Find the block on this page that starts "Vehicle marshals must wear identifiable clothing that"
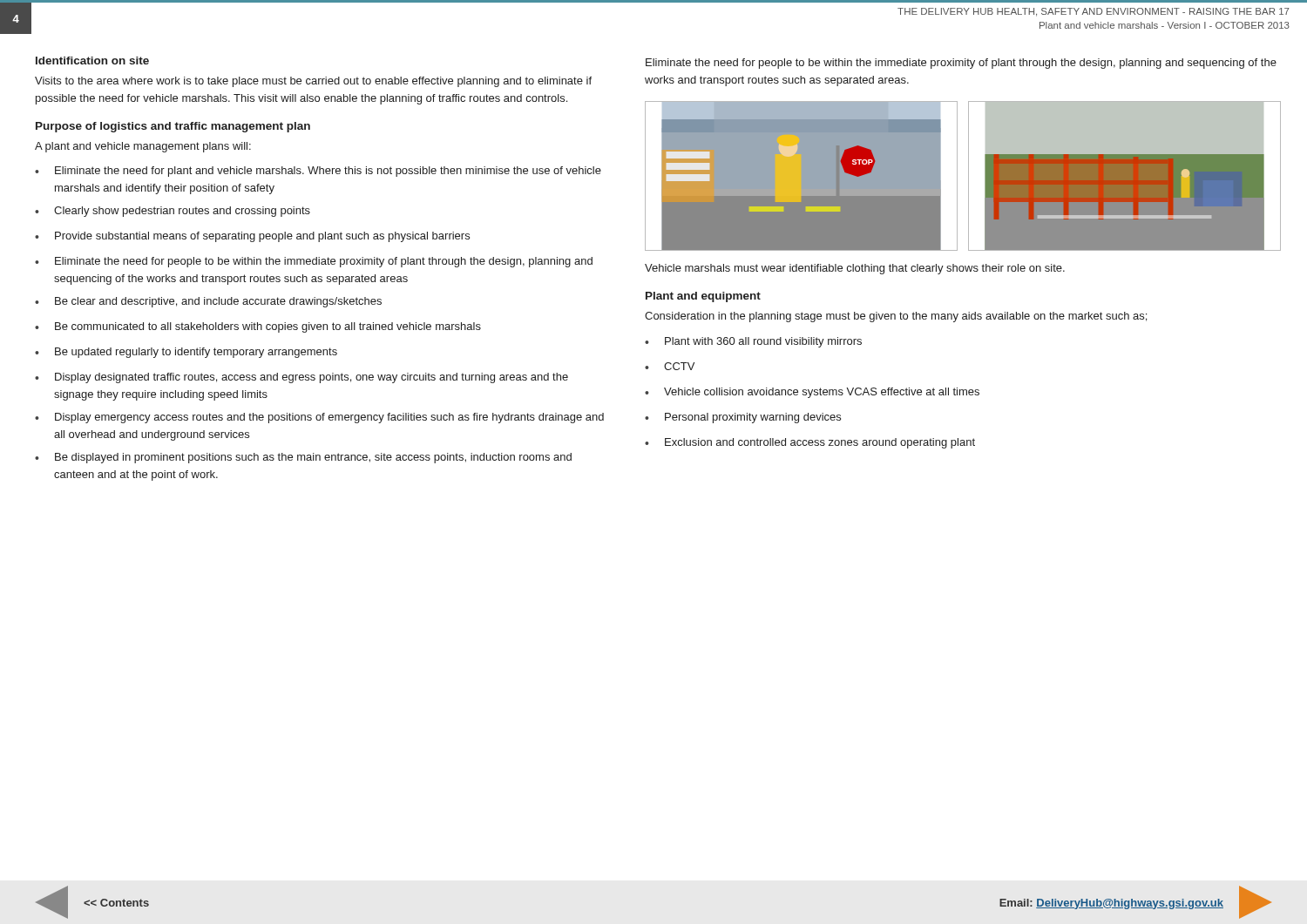 click(x=855, y=268)
